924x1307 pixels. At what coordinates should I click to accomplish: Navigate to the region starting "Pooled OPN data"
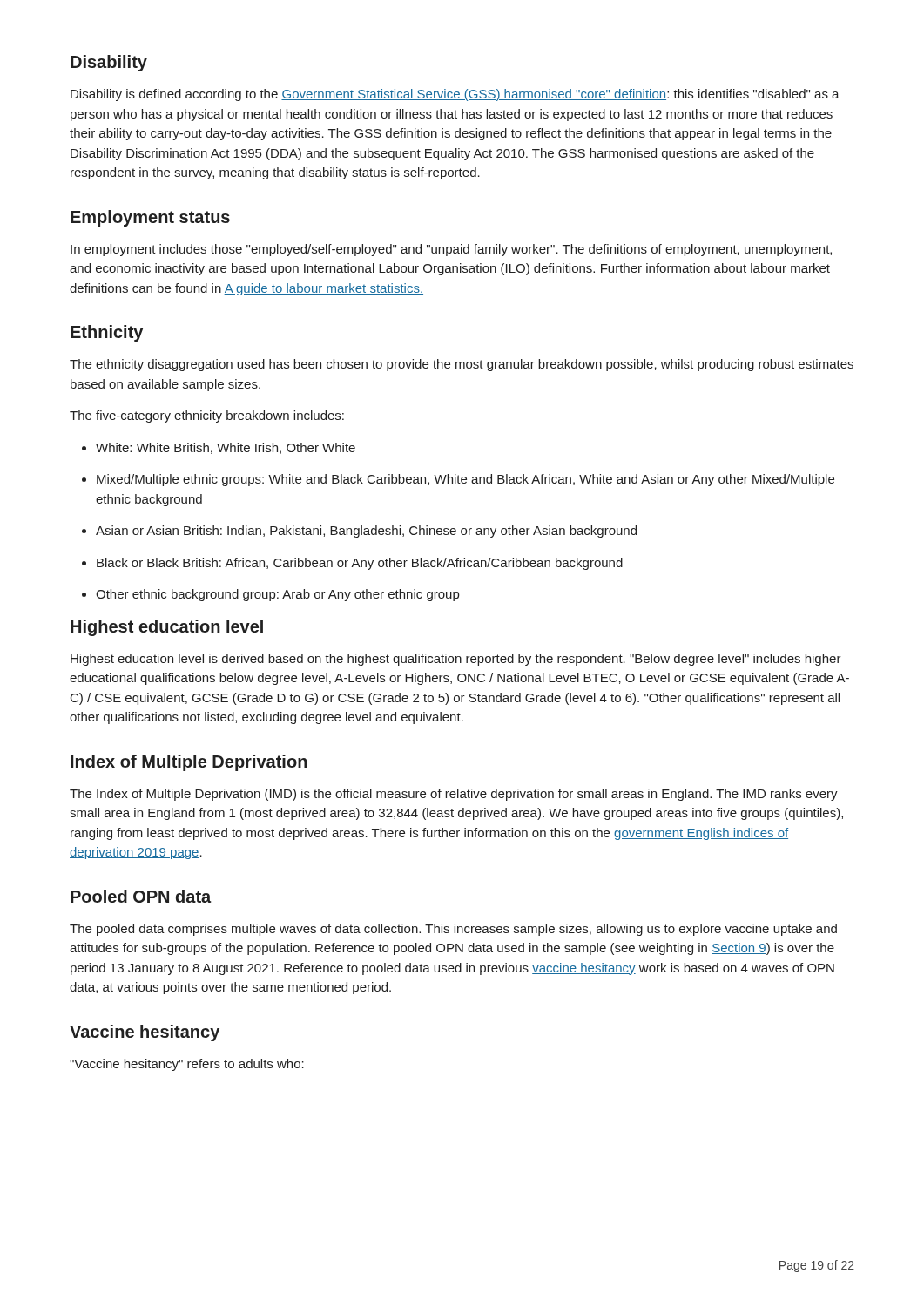coord(141,896)
